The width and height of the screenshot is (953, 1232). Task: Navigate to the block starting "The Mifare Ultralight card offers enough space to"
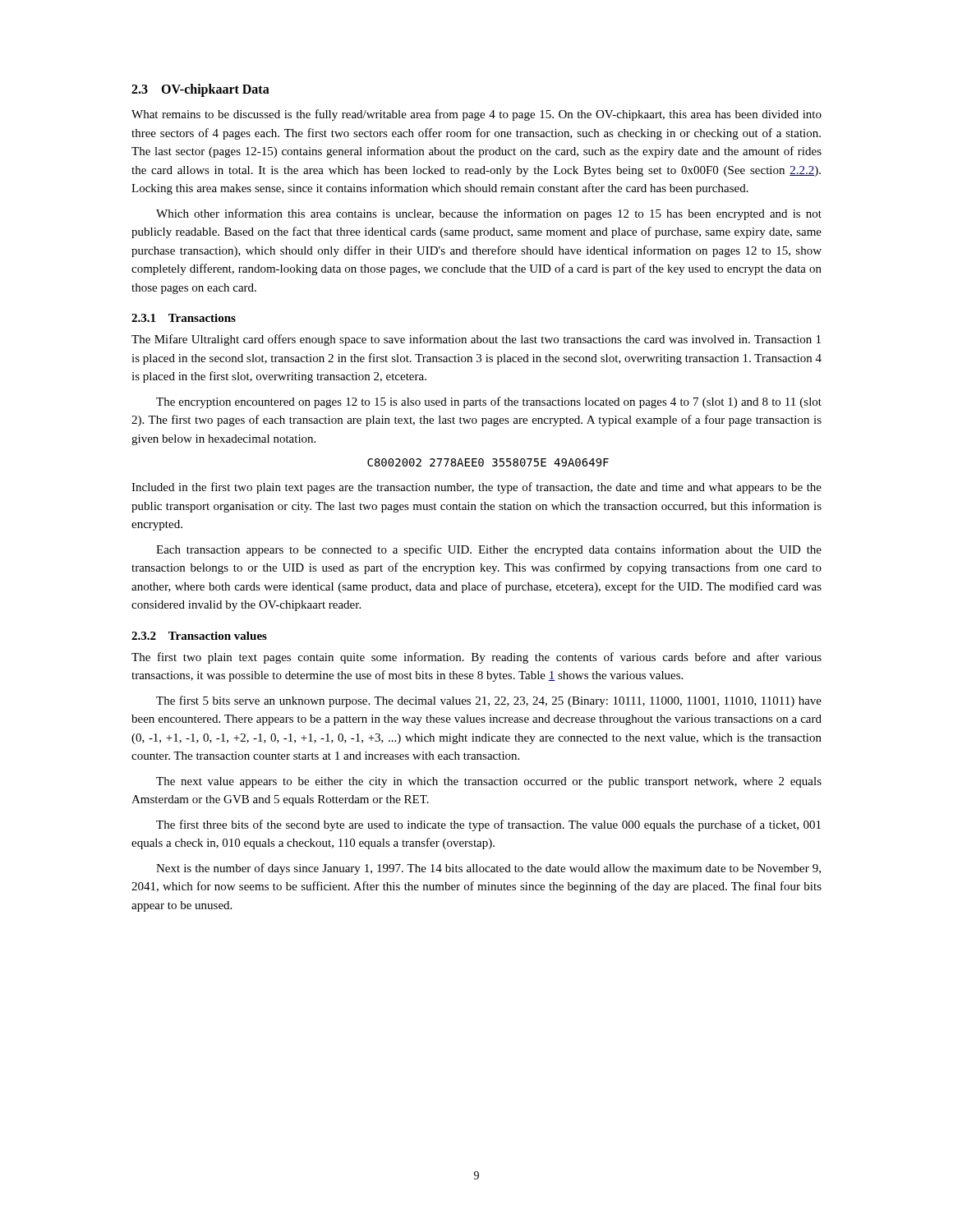click(476, 358)
